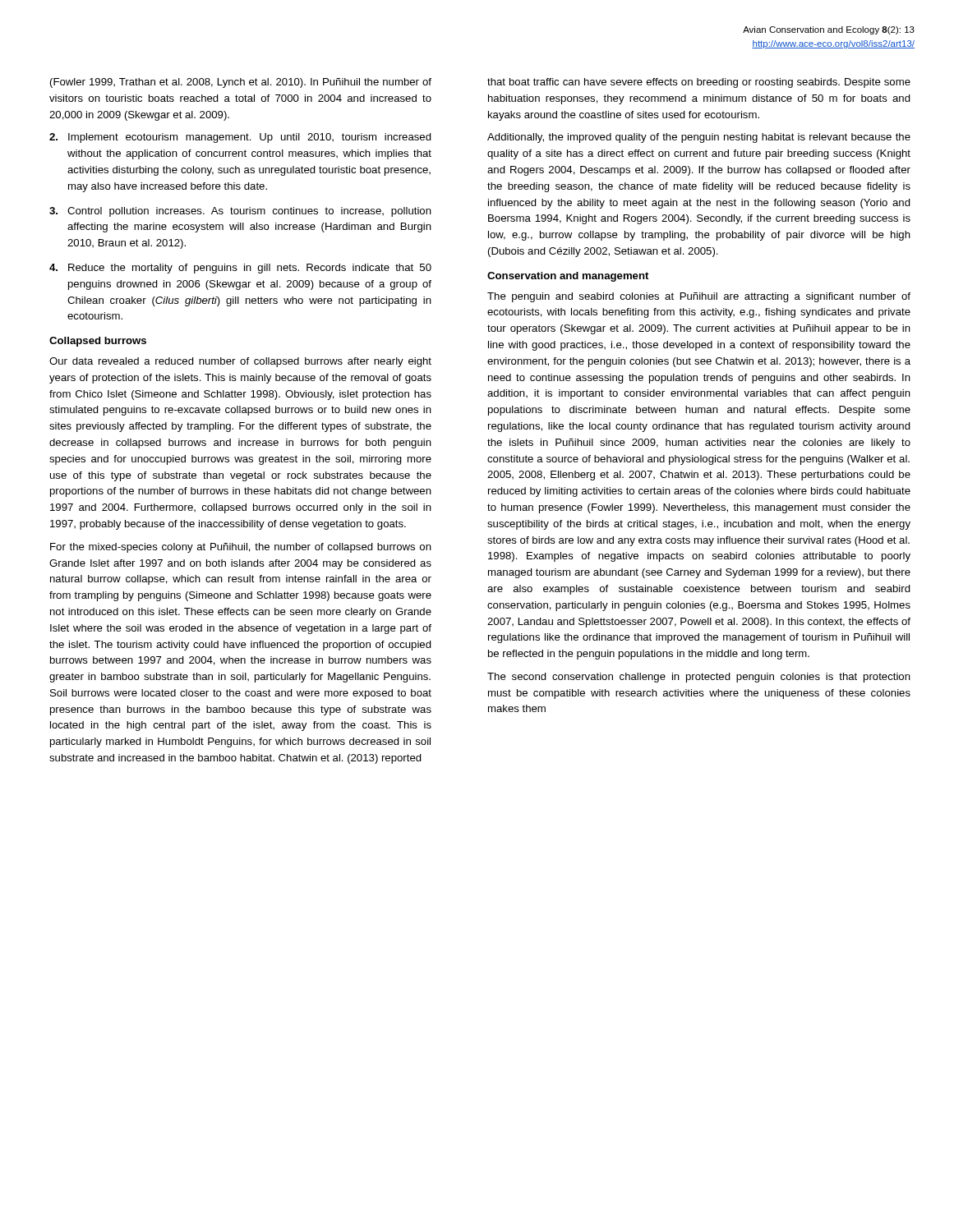This screenshot has width=954, height=1232.
Task: Find the text block starting "Collapsed burrows"
Action: [x=98, y=341]
